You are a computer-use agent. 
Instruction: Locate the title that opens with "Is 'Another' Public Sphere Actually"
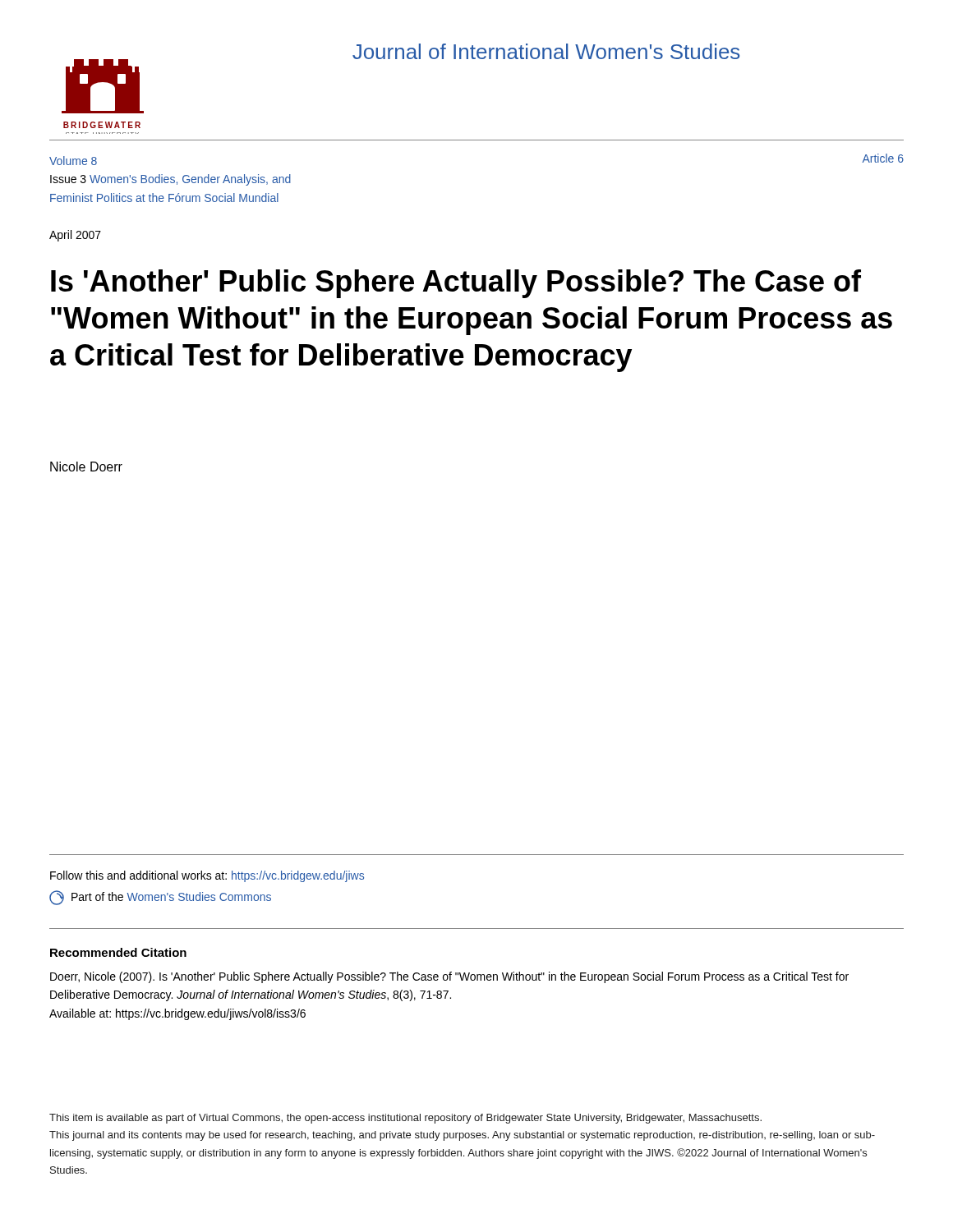[x=471, y=318]
